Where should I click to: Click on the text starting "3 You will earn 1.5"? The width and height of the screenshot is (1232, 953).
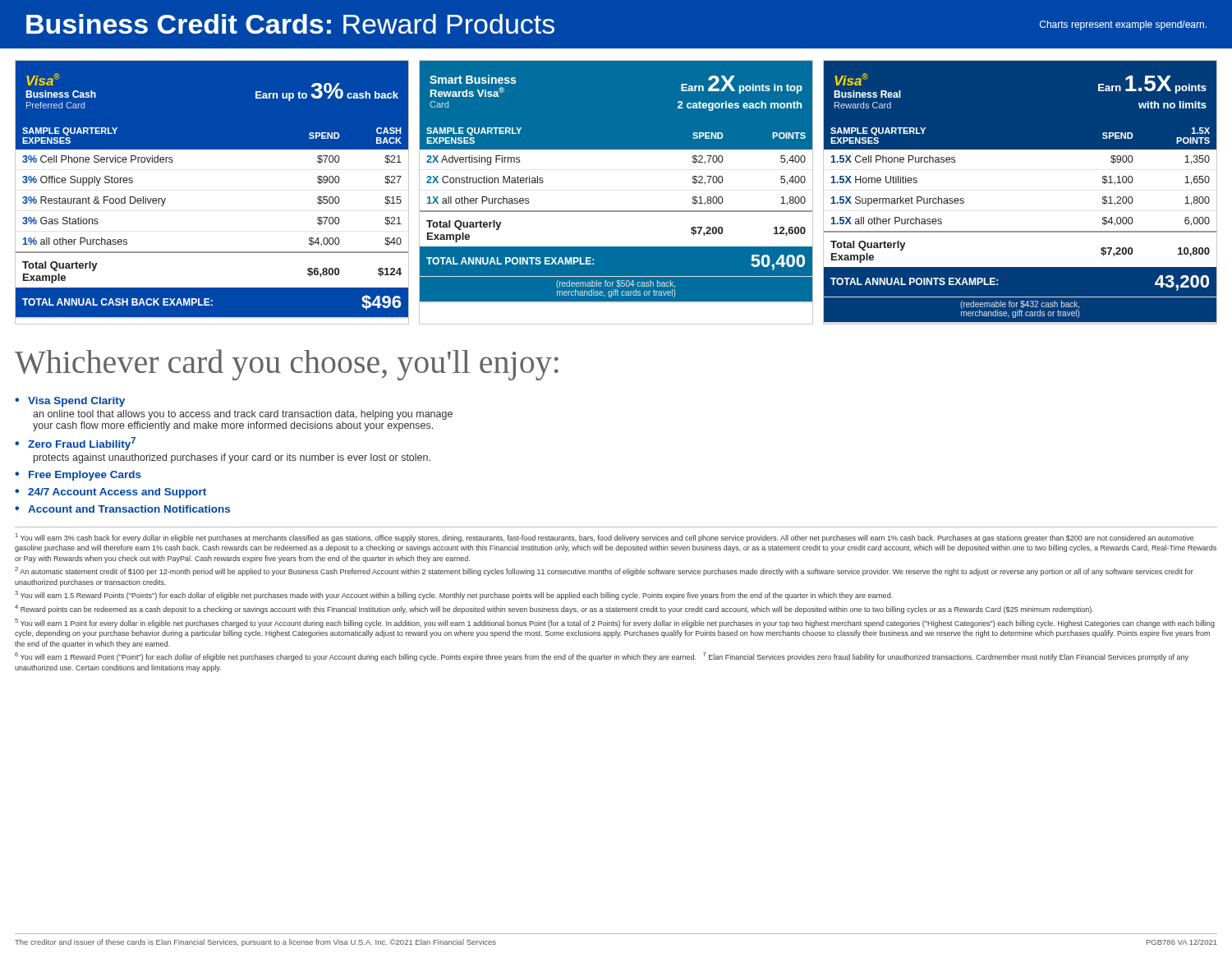coord(454,595)
